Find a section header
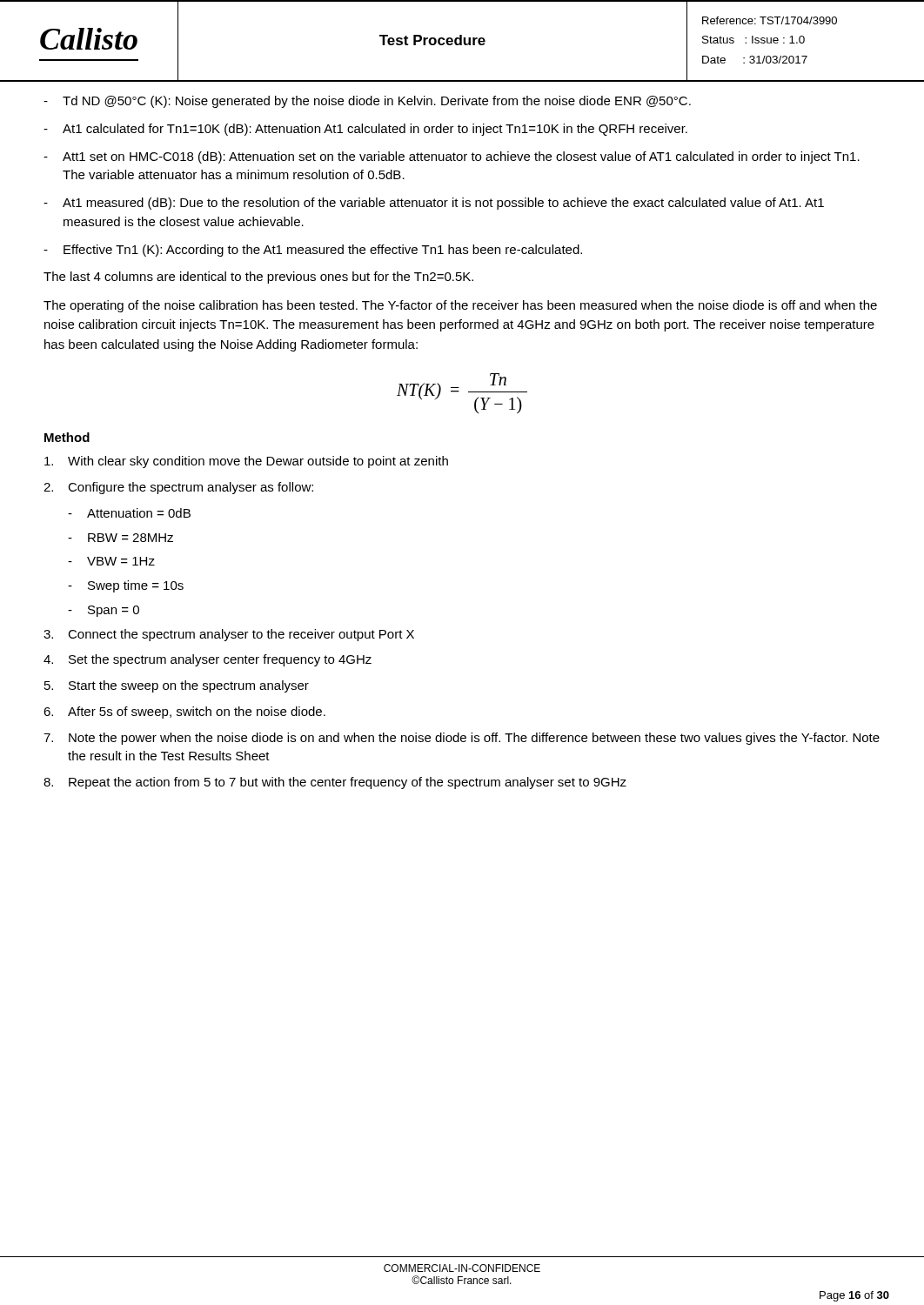This screenshot has height=1305, width=924. coord(67,437)
